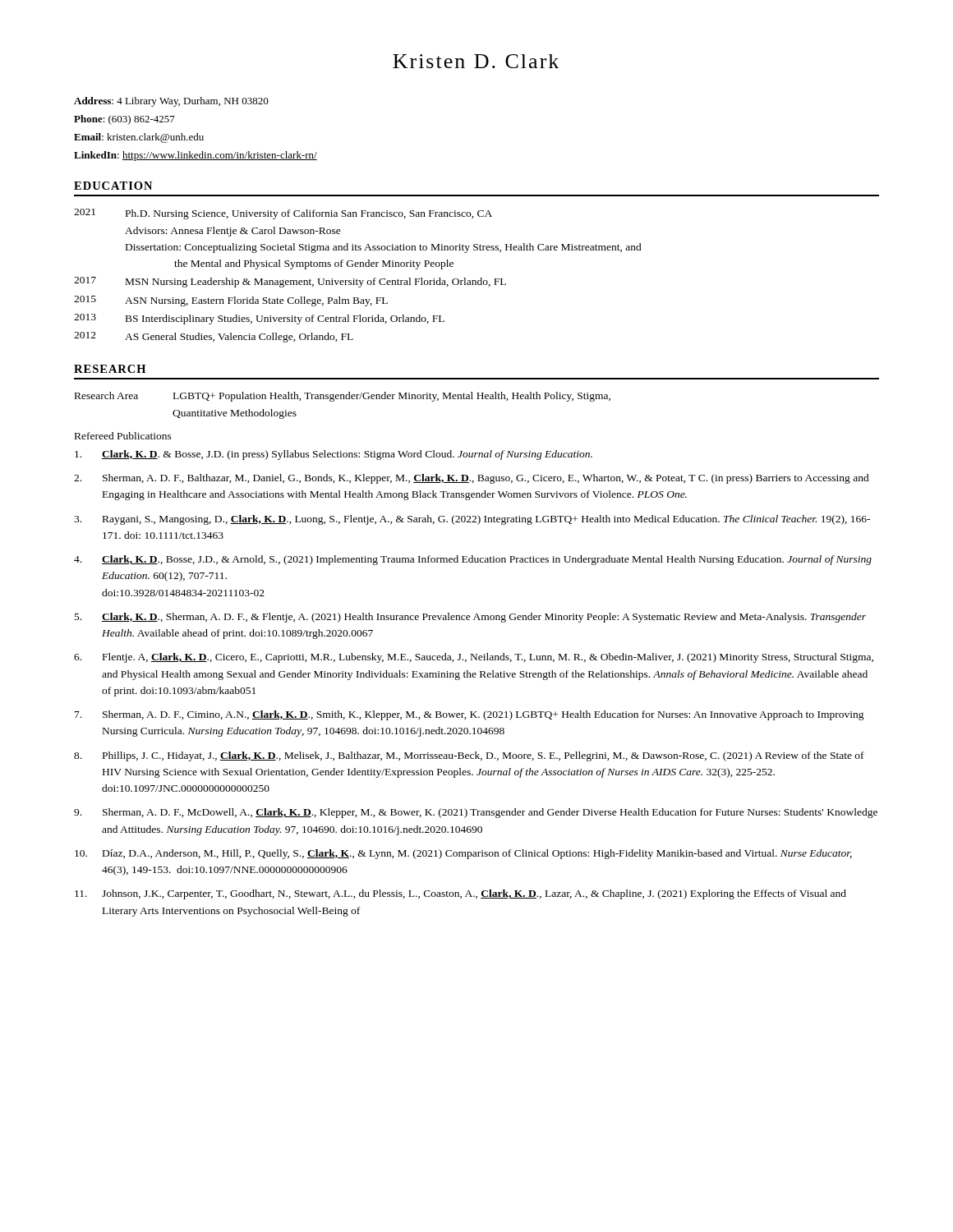The height and width of the screenshot is (1232, 953).
Task: Click on the text block that says "Research Area LGBTQ+ Population Health, Transgender/Gender"
Action: pyautogui.click(x=476, y=405)
